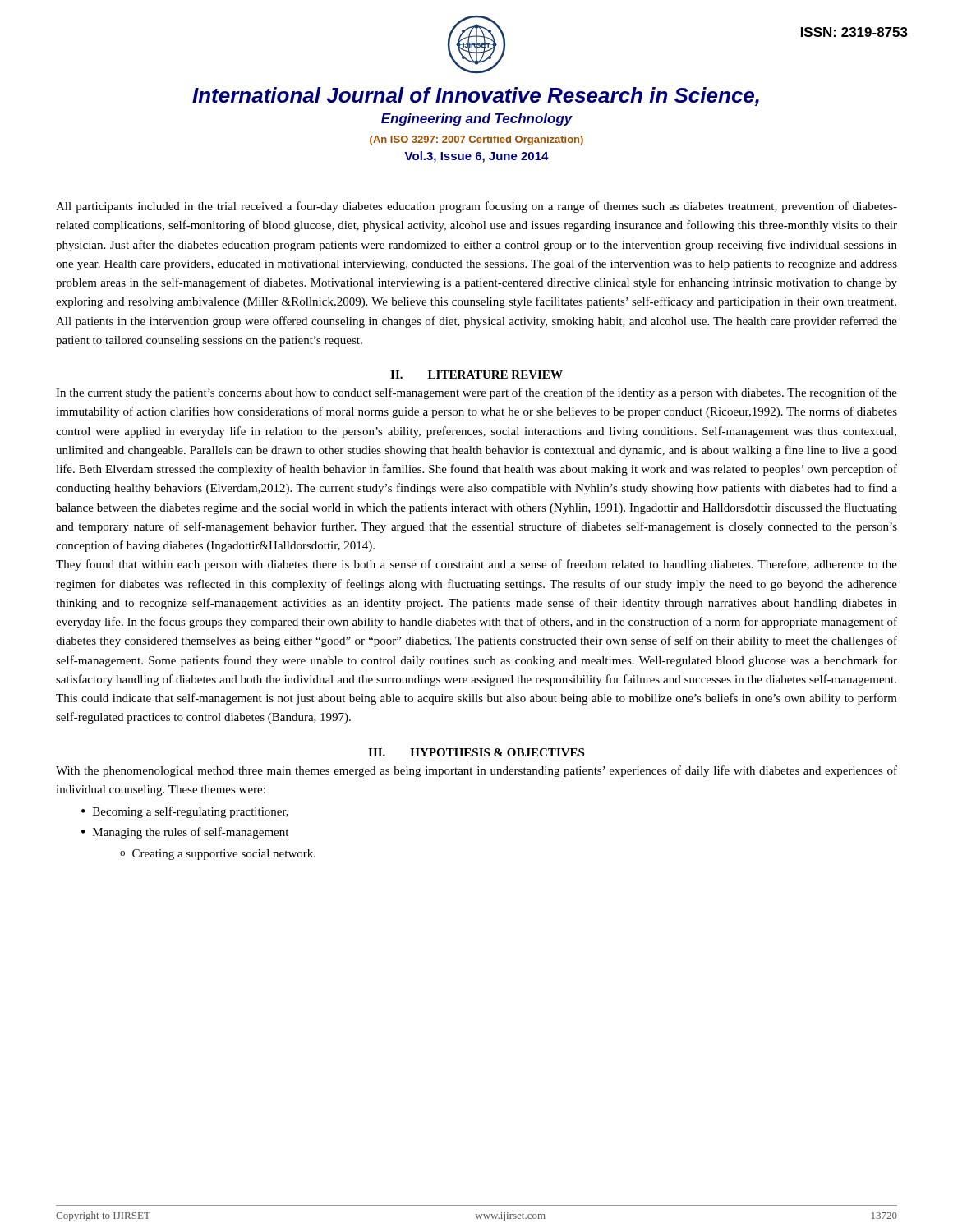Click on the text containing "Vol.3, Issue 6, June 2014"
Viewport: 953px width, 1232px height.
[476, 155]
